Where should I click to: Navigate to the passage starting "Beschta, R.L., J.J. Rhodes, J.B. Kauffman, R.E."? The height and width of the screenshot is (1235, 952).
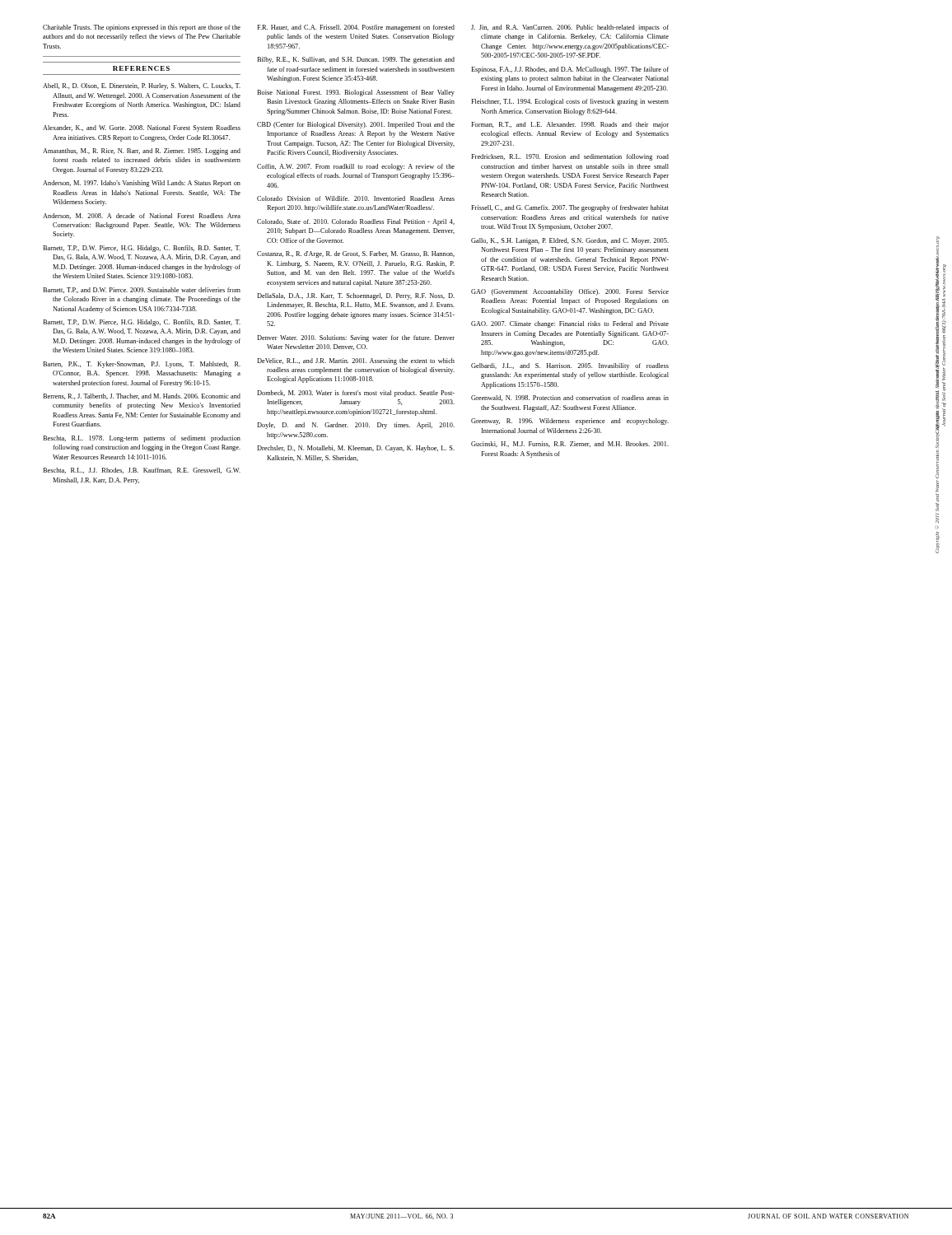tap(142, 475)
